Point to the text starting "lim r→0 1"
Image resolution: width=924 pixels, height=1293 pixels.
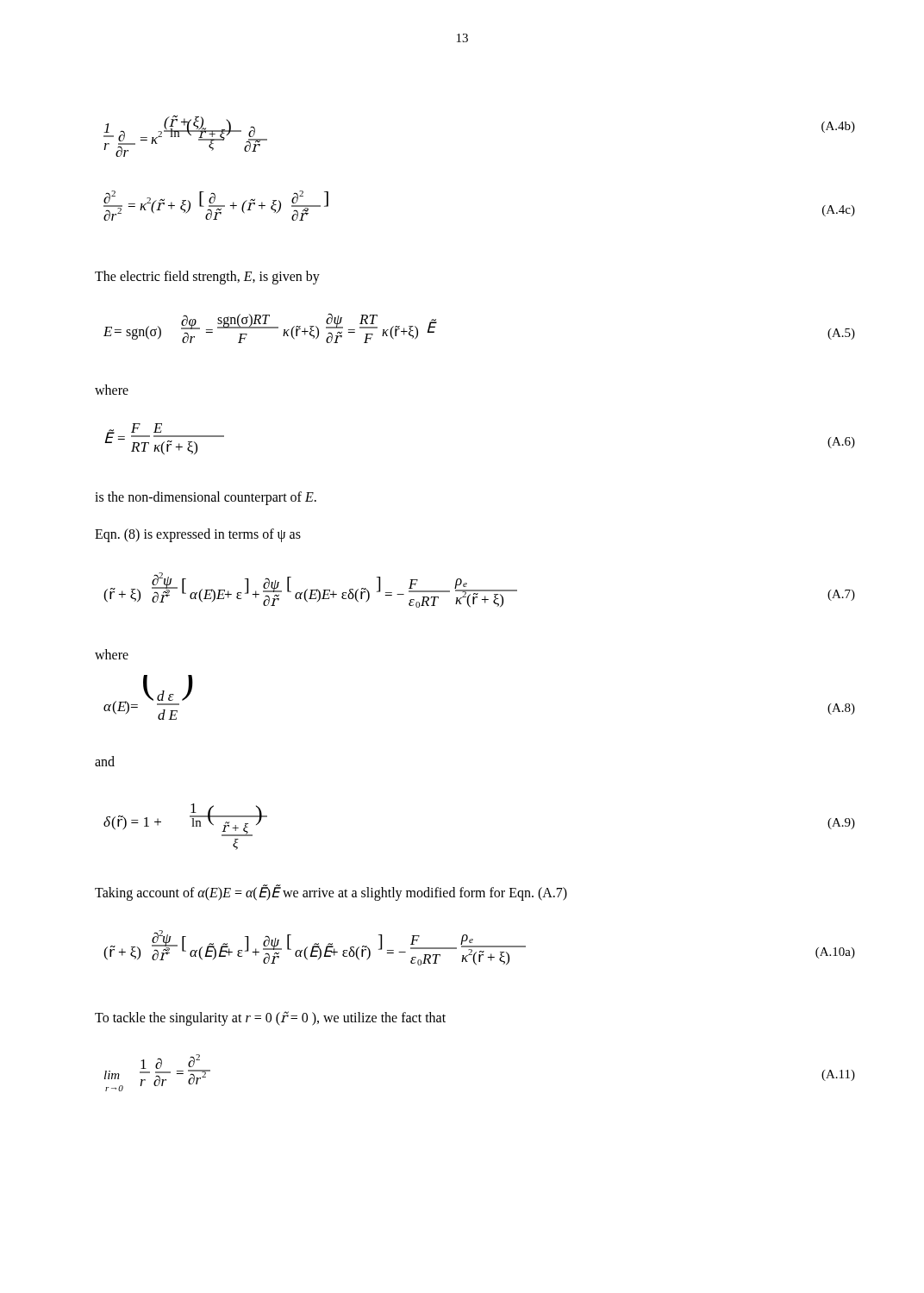[162, 1073]
